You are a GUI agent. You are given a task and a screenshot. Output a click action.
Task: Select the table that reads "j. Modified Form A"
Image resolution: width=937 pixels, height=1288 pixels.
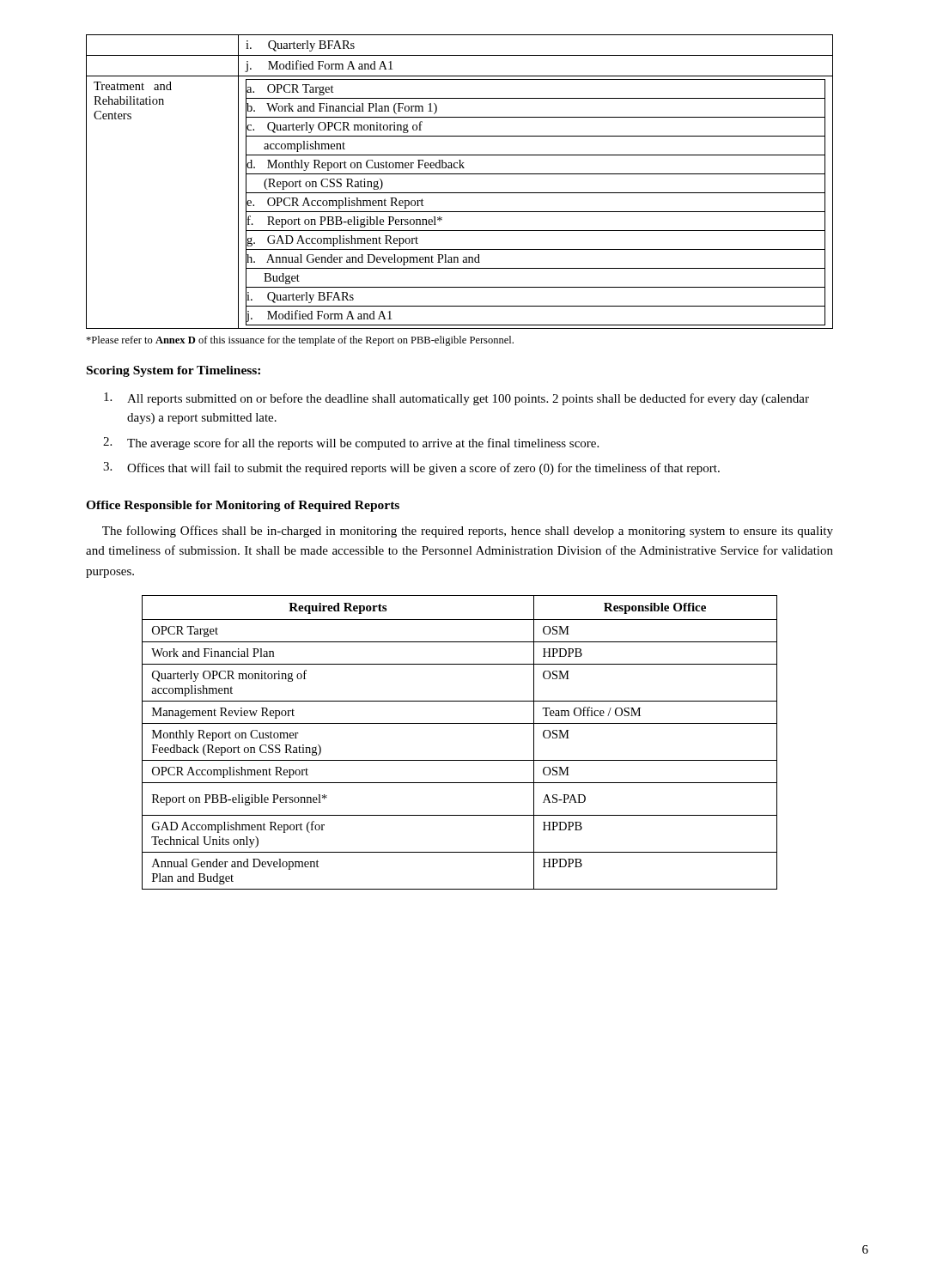pos(460,182)
